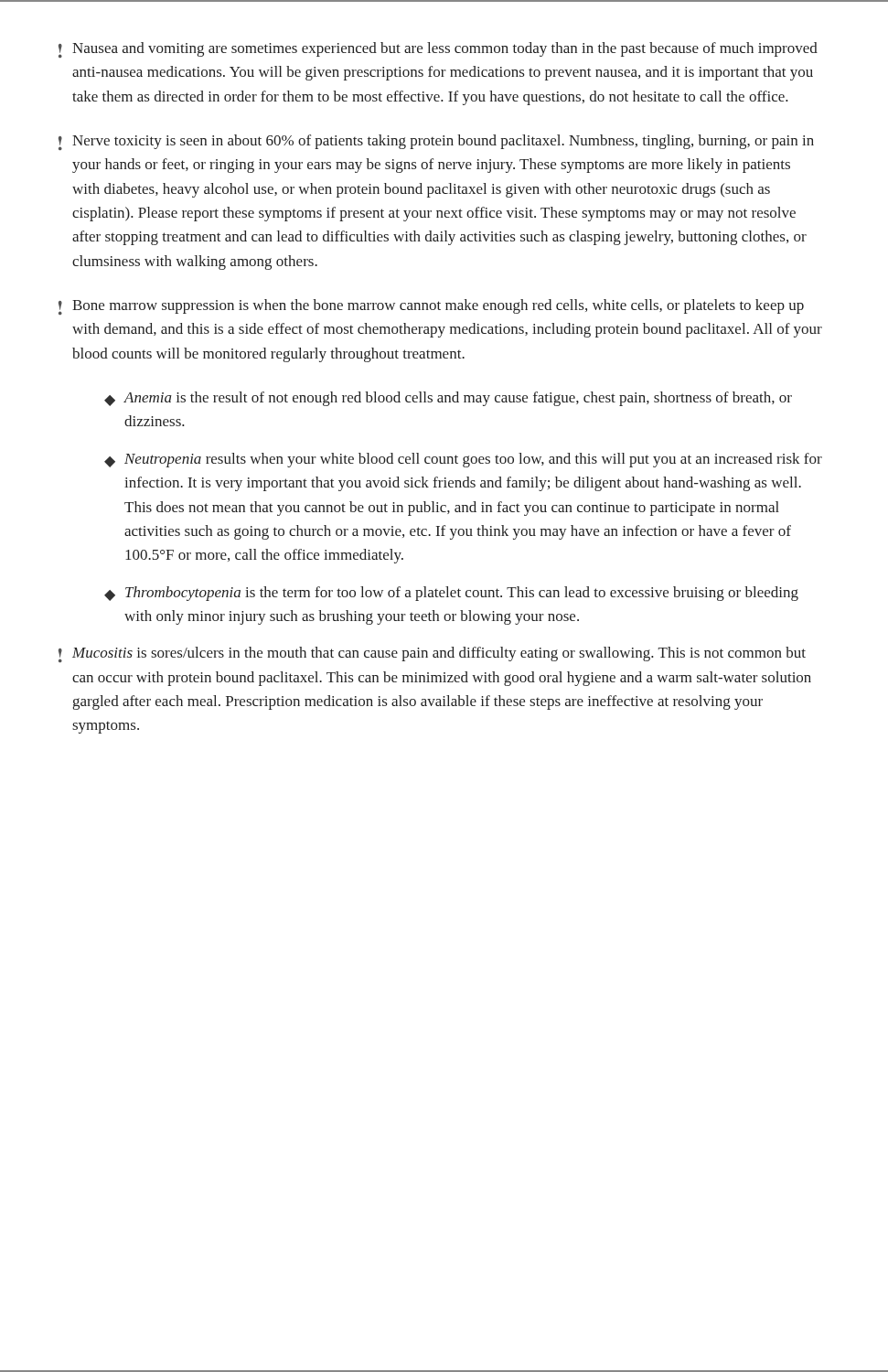The width and height of the screenshot is (888, 1372).
Task: Navigate to the text starting "❗︎ Bone marrow suppression is when the"
Action: 439,330
